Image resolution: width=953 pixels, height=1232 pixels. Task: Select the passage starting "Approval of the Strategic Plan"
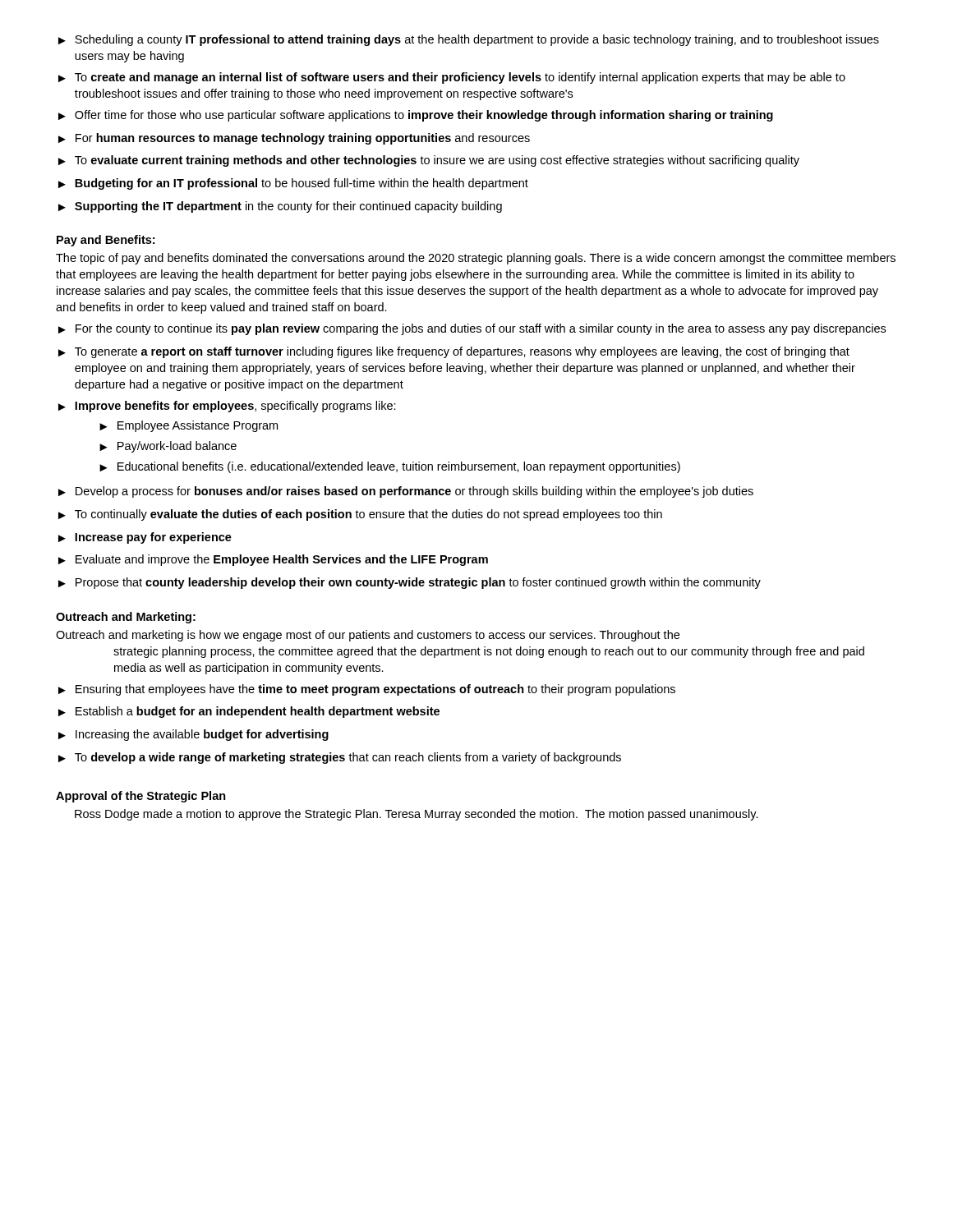tap(141, 796)
